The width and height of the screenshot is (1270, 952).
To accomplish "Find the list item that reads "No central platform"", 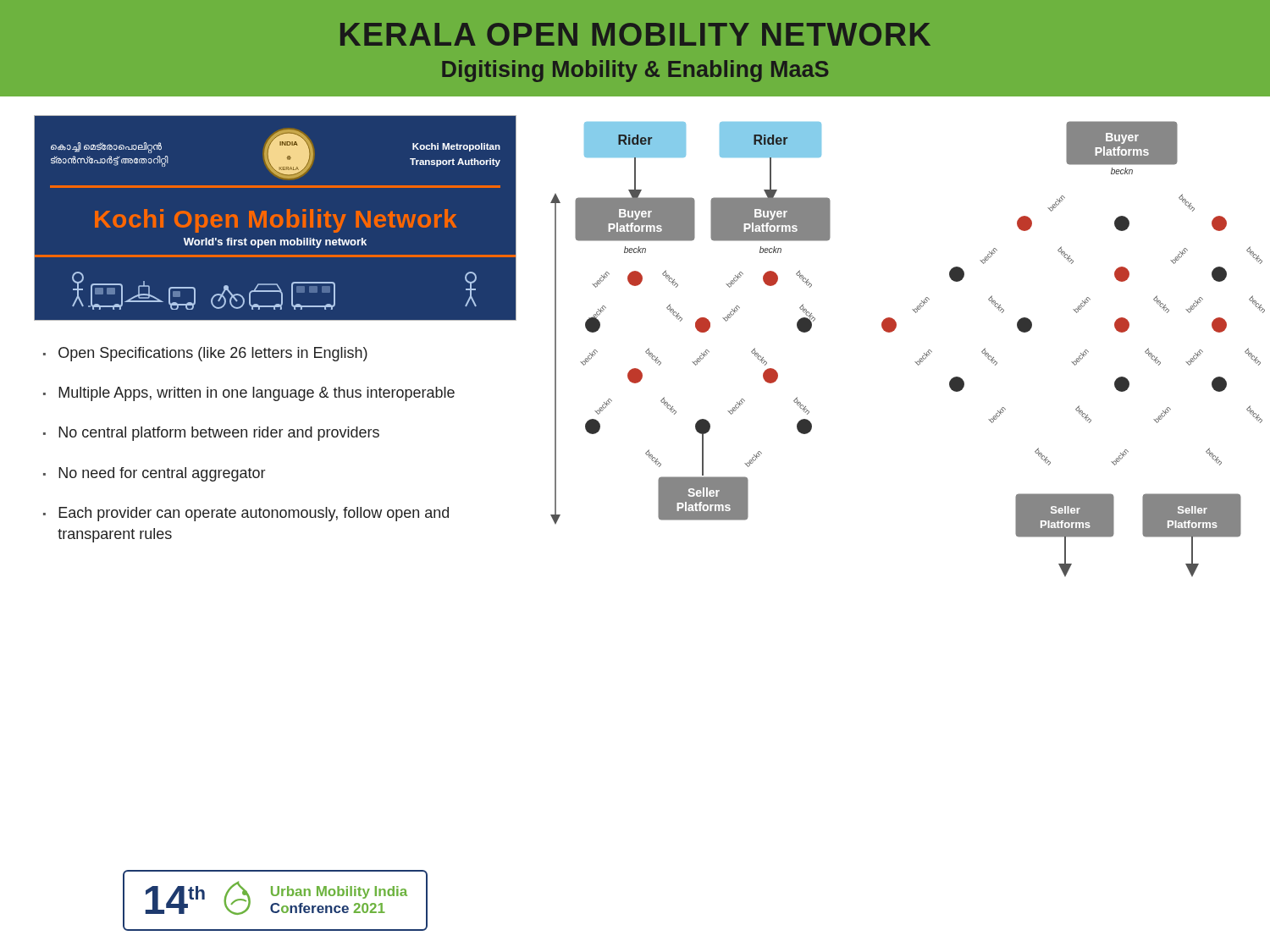I will [219, 433].
